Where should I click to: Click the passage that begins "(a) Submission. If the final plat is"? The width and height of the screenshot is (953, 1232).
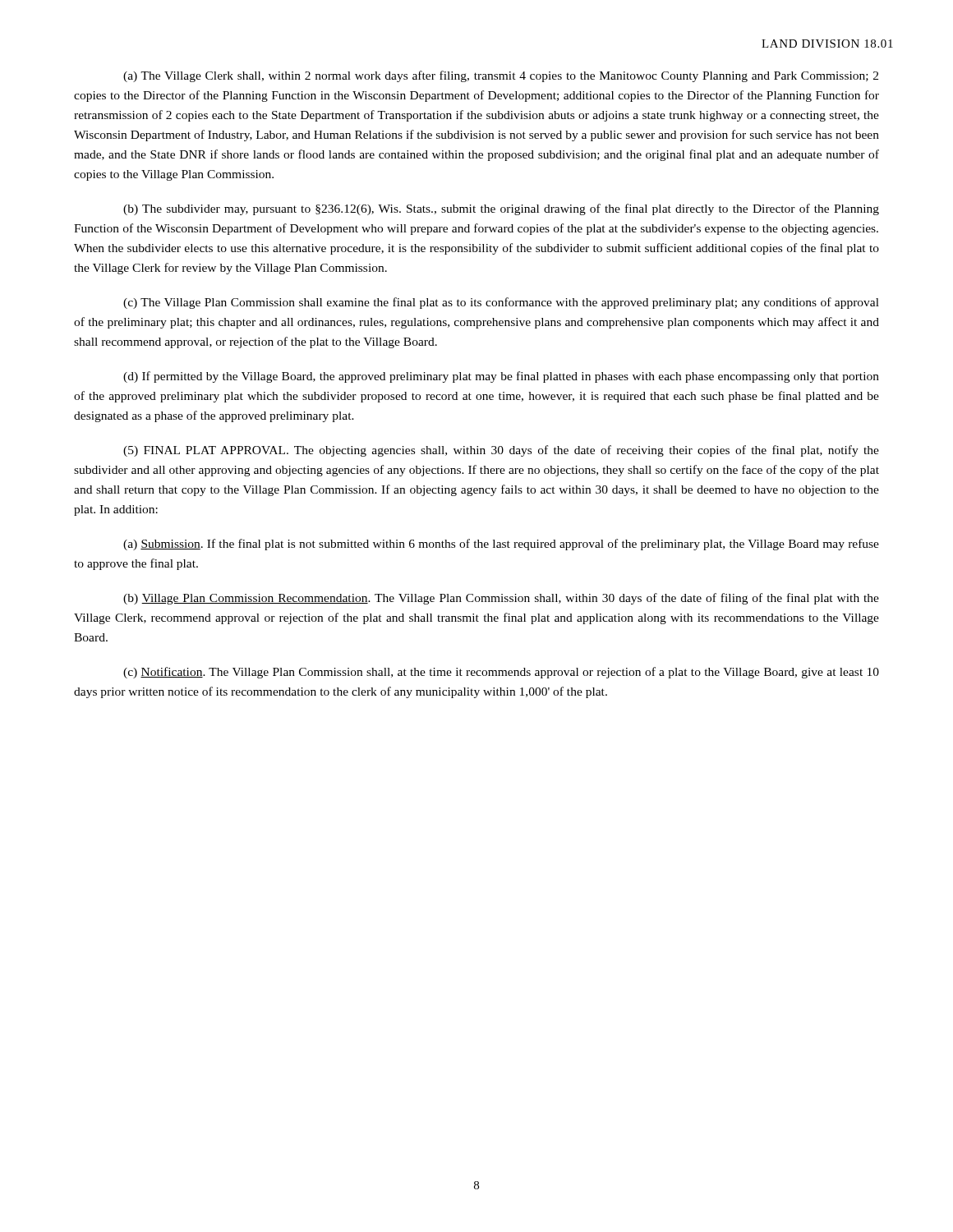[x=476, y=553]
